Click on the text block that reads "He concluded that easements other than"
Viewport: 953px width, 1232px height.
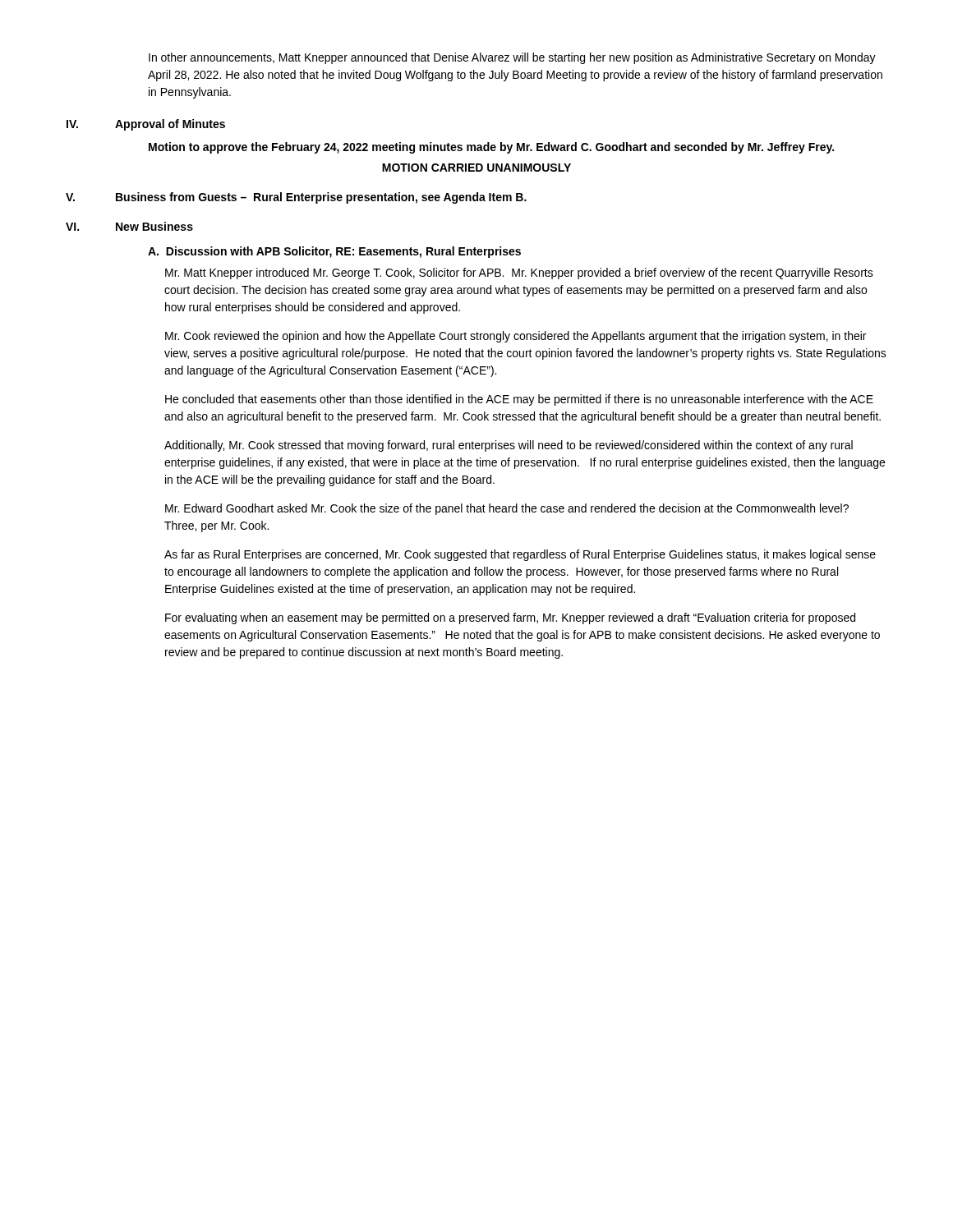pos(526,408)
